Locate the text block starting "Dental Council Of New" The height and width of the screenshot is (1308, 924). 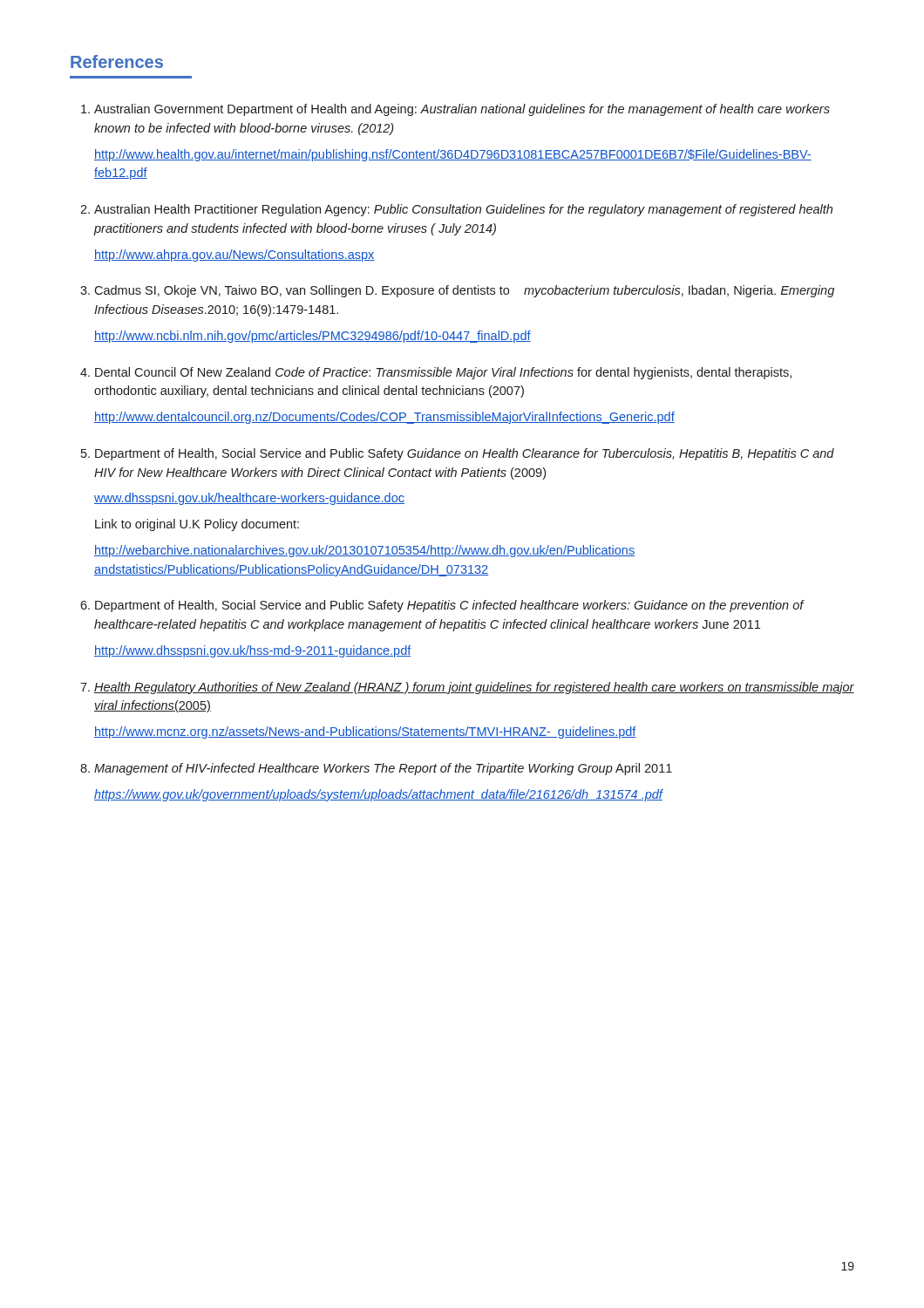pyautogui.click(x=474, y=396)
